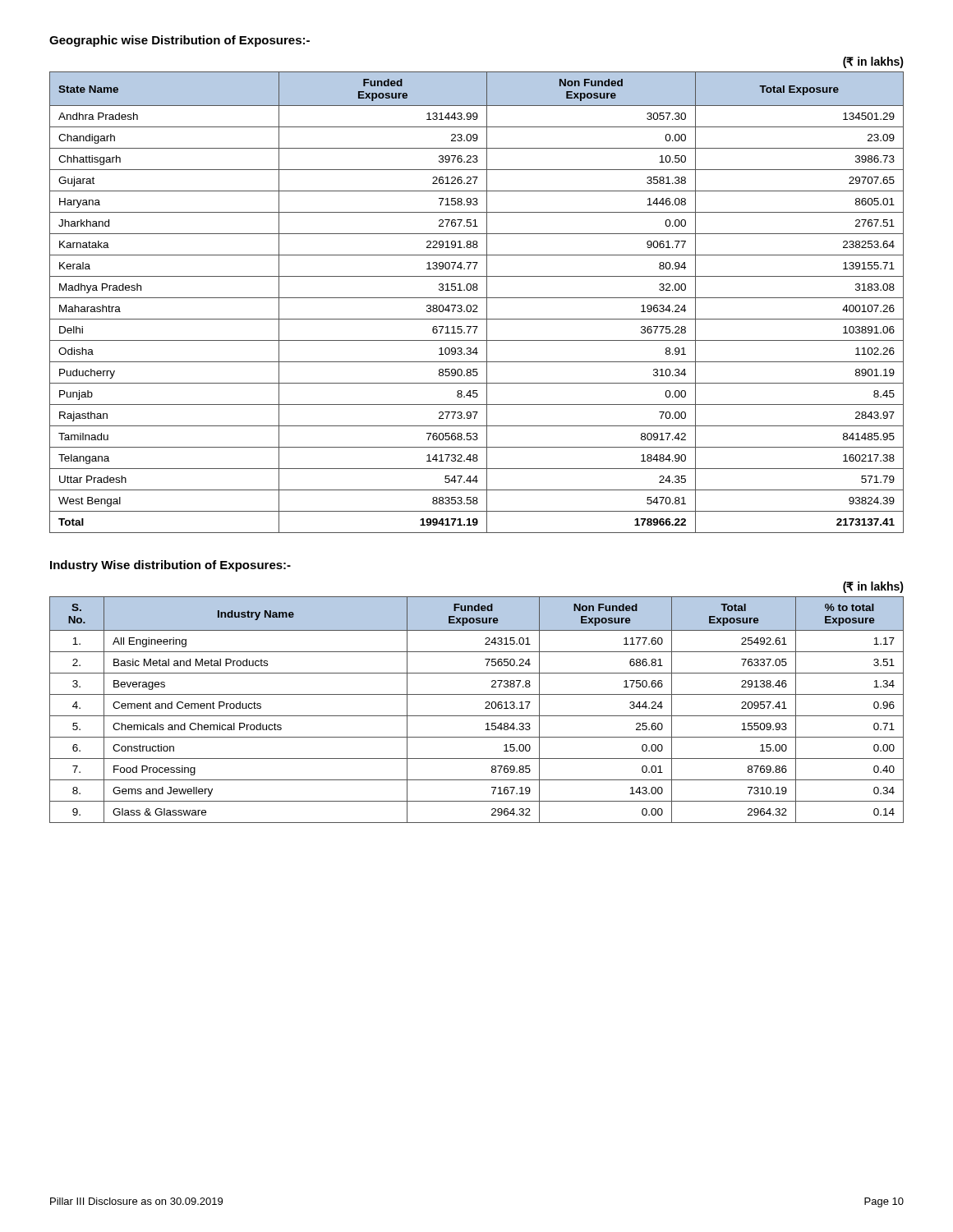The width and height of the screenshot is (953, 1232).
Task: Click the section header that begins "Geographic wise Distribution of"
Action: (x=180, y=40)
